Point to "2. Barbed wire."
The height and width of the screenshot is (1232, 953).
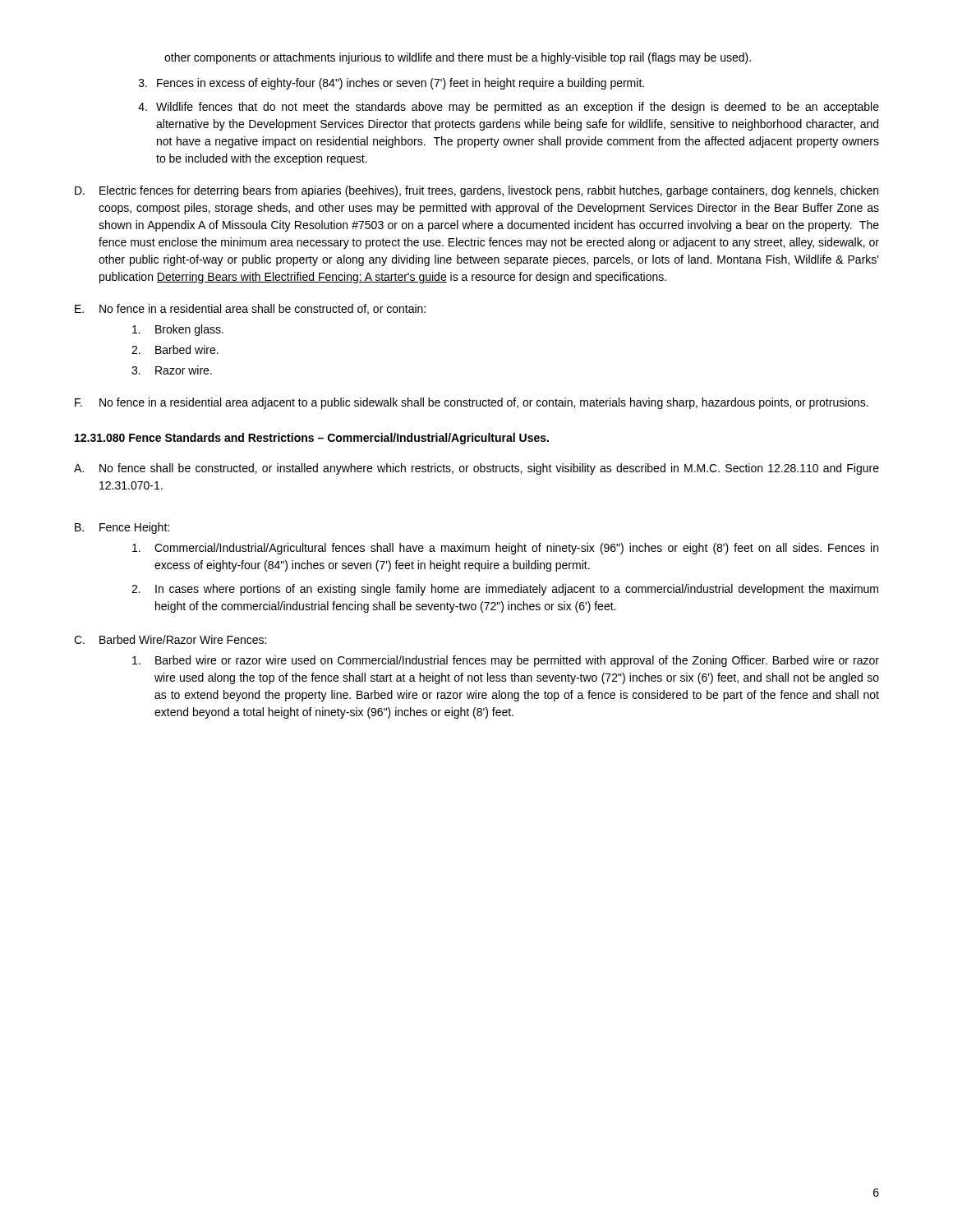pyautogui.click(x=175, y=350)
